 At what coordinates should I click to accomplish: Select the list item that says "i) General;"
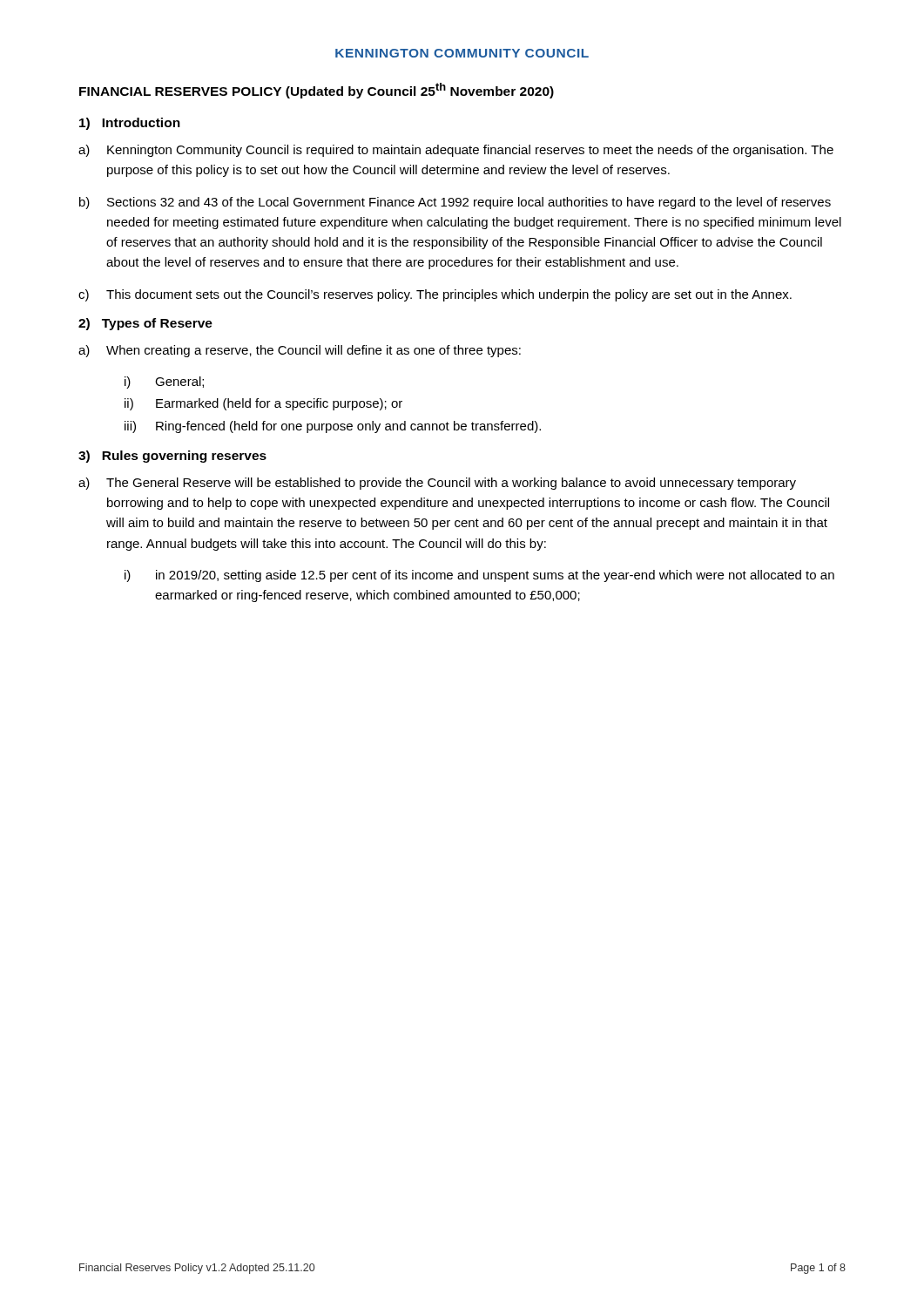click(x=164, y=381)
